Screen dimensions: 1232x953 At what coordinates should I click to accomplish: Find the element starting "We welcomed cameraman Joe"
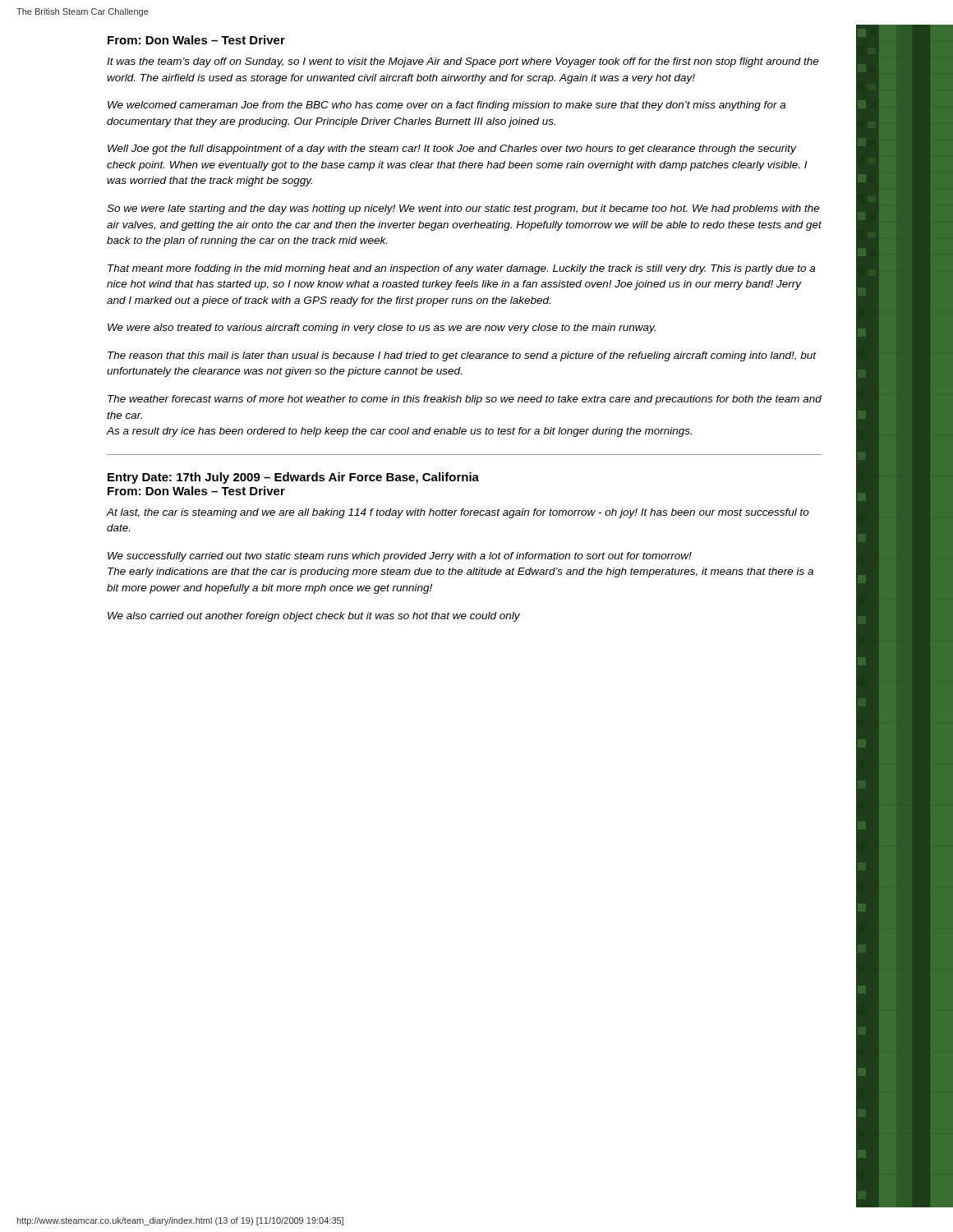[x=446, y=113]
